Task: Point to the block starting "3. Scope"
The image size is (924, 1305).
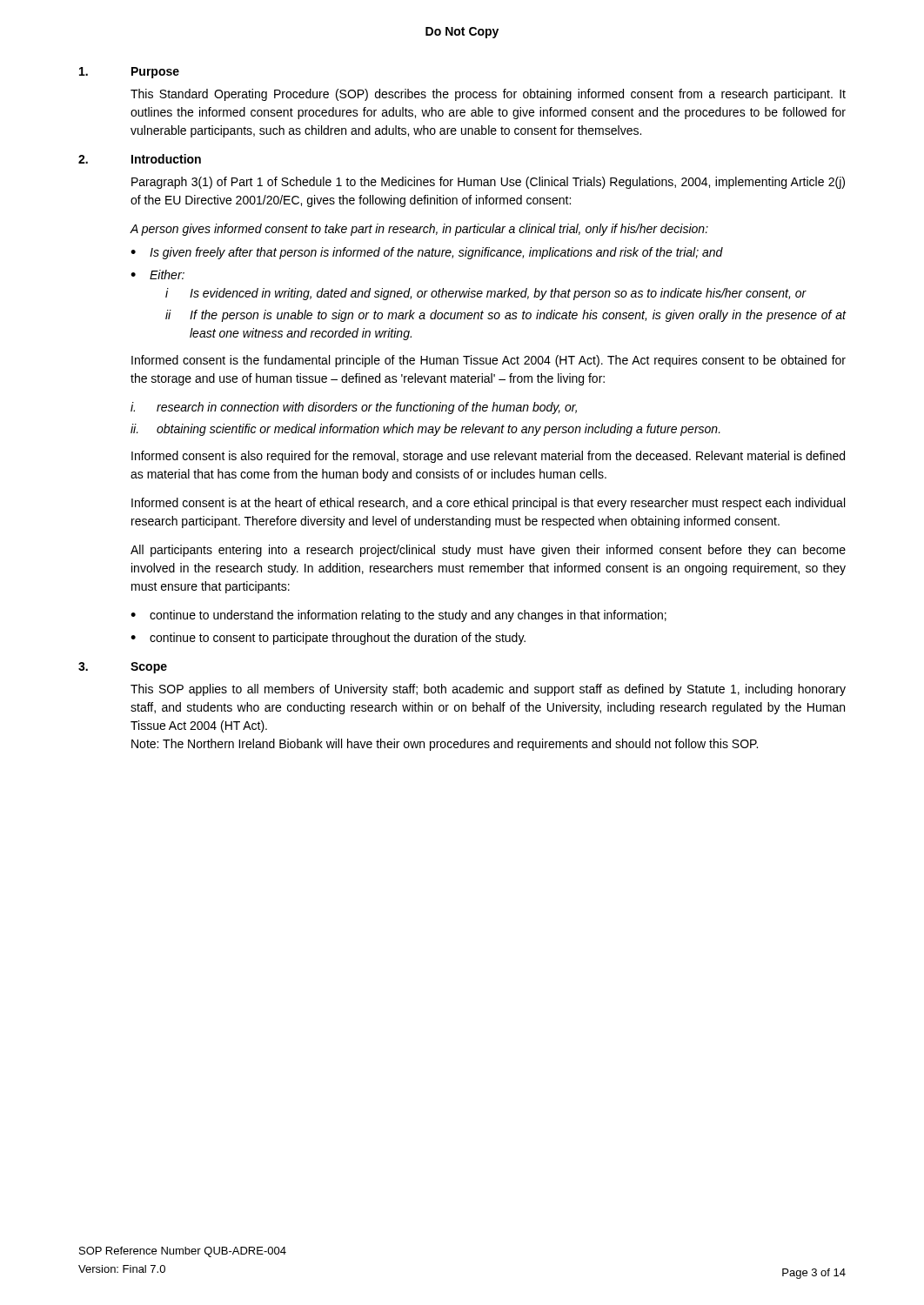Action: click(123, 666)
